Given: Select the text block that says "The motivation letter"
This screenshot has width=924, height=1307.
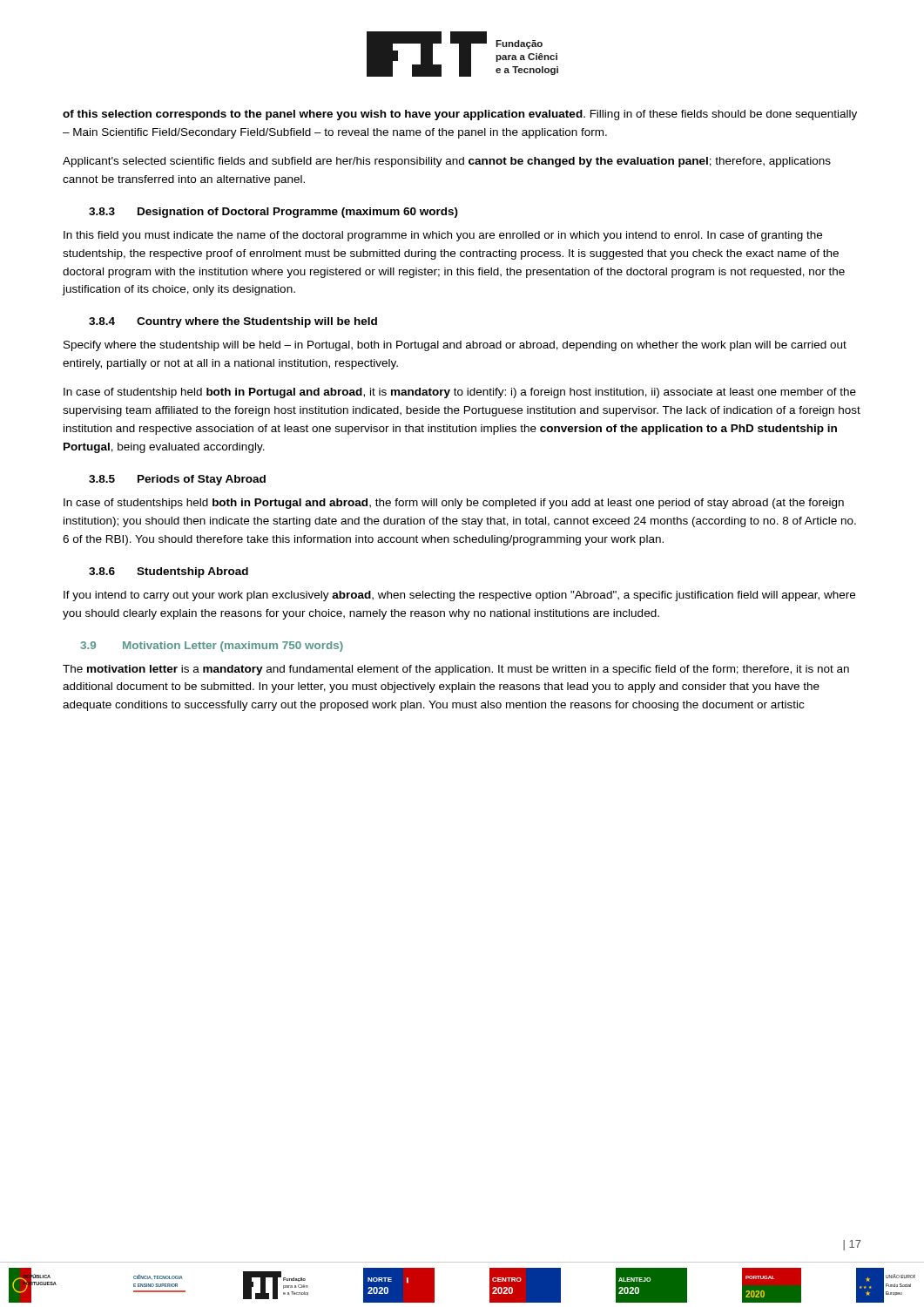Looking at the screenshot, I should (462, 687).
